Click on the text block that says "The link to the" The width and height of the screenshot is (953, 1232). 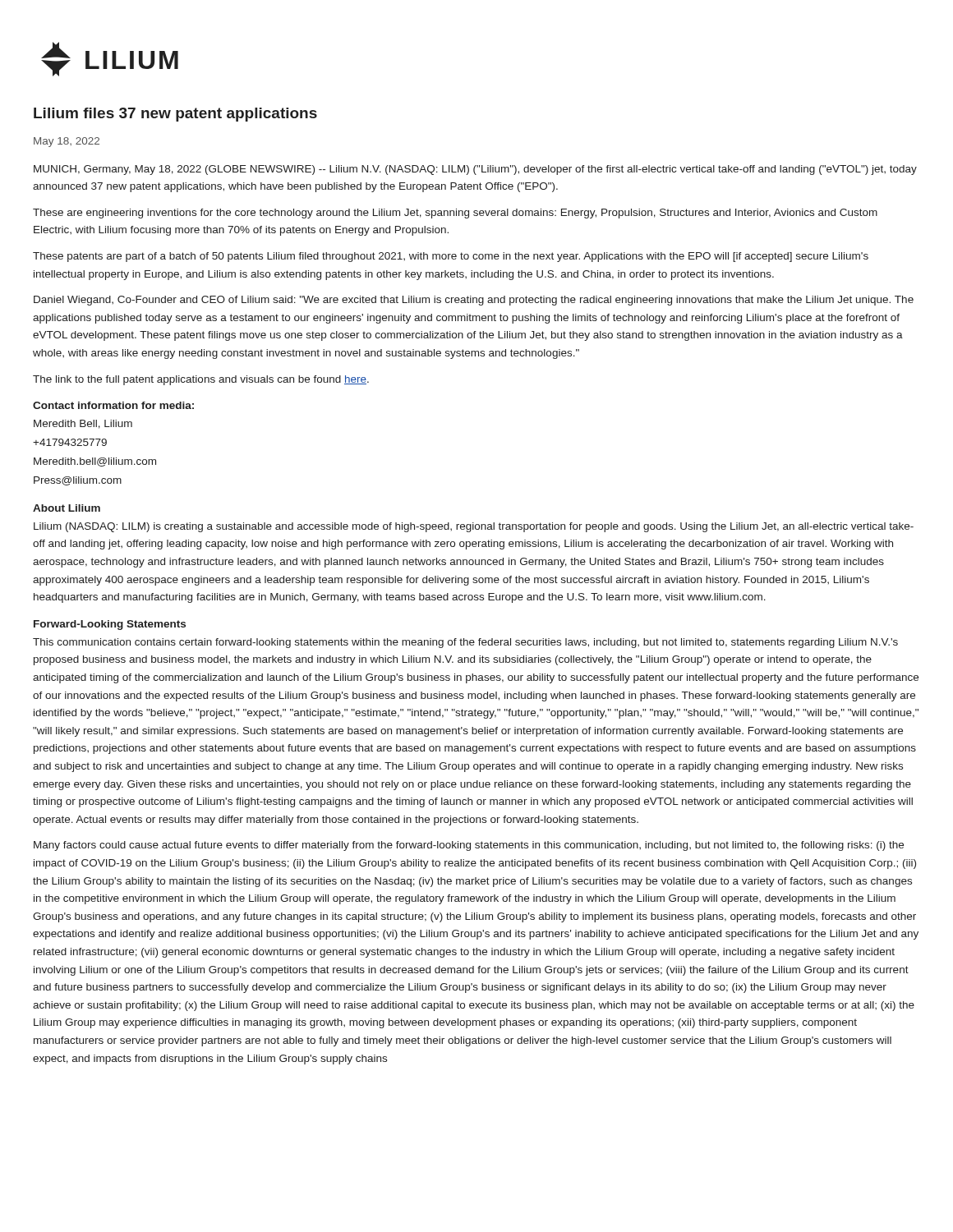click(201, 379)
